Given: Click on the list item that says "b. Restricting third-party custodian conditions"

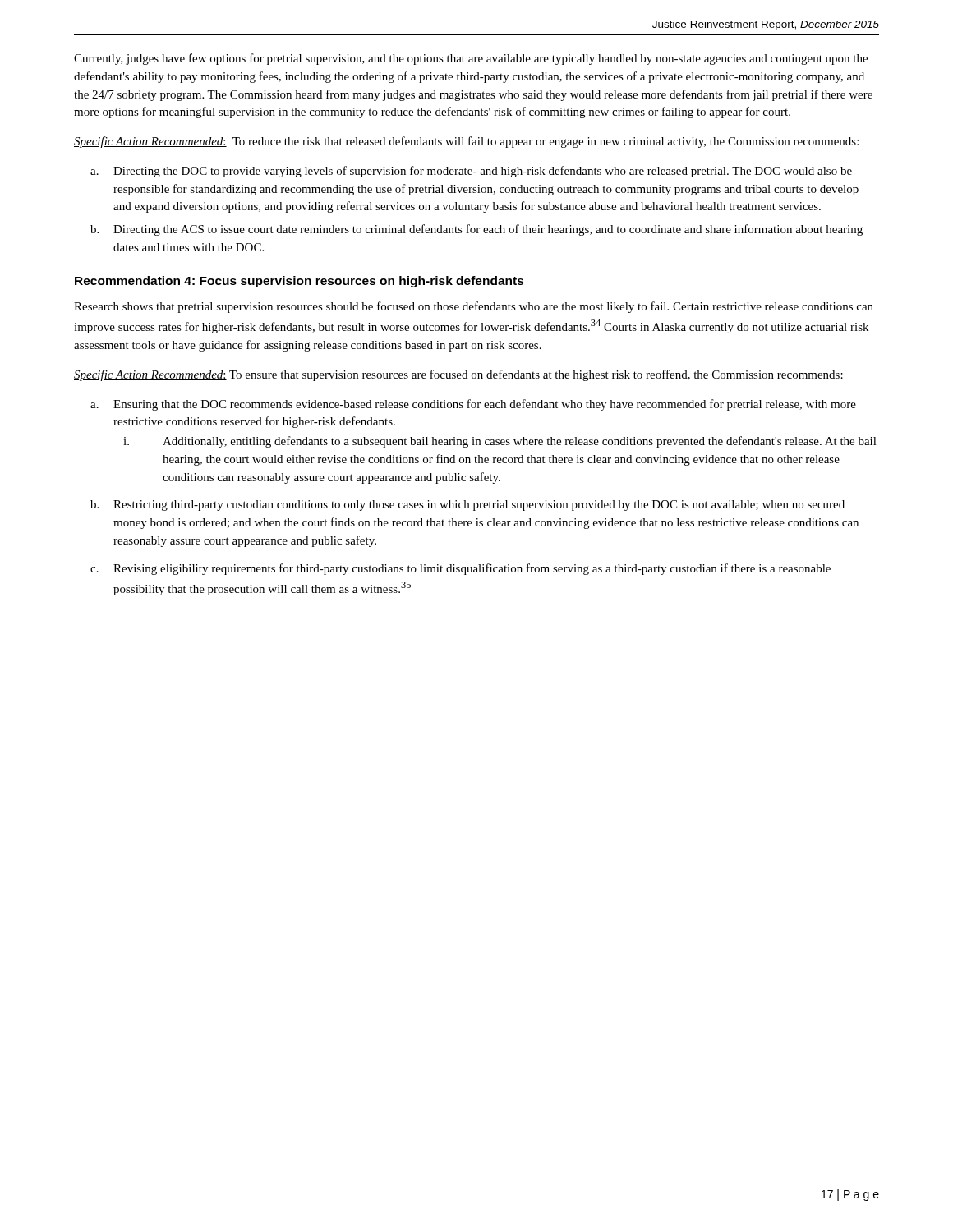Looking at the screenshot, I should [x=485, y=523].
